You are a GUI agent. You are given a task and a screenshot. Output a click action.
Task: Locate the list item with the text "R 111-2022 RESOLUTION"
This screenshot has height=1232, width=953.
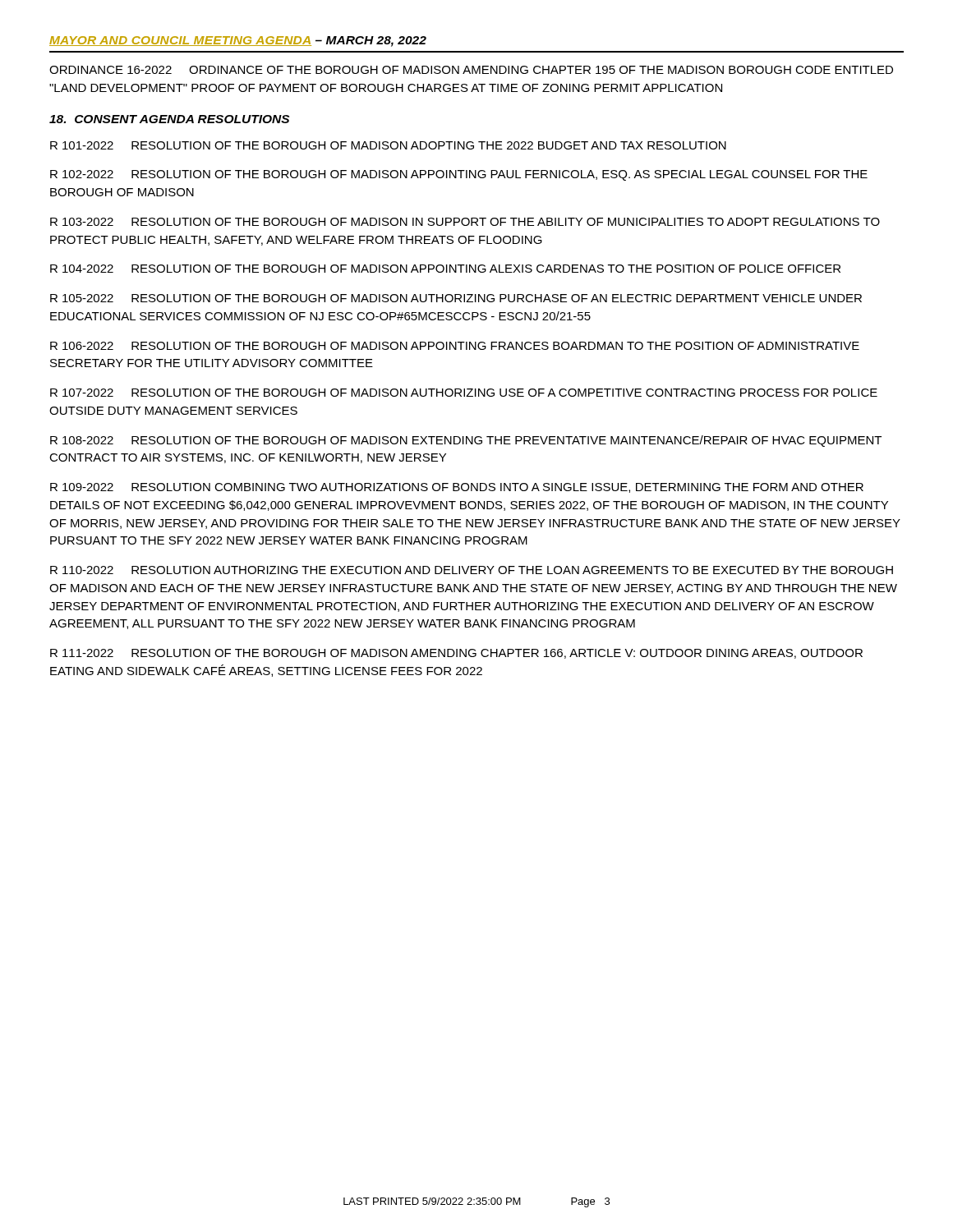(456, 661)
